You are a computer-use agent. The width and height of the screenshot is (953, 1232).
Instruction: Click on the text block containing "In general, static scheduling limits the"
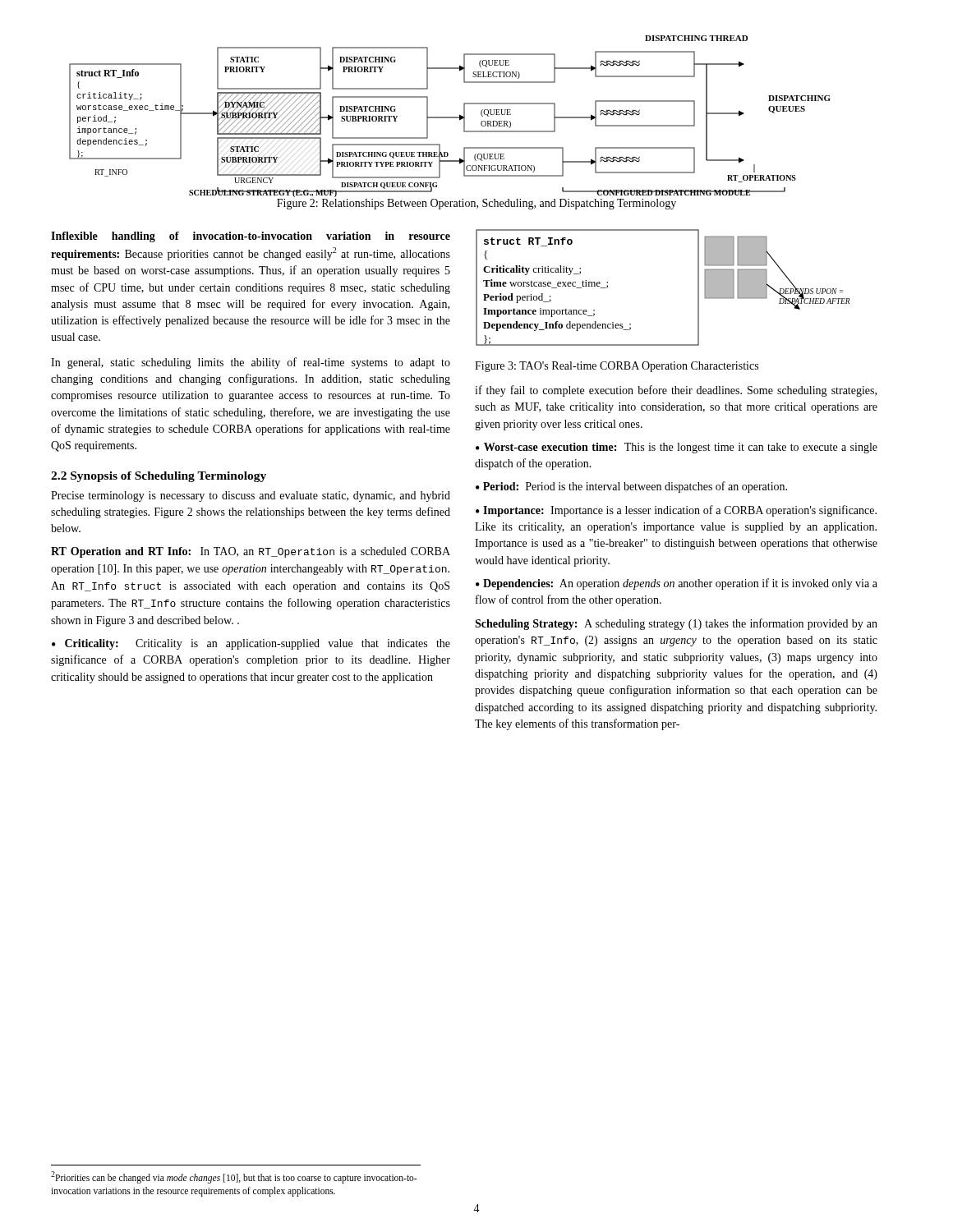[x=251, y=404]
